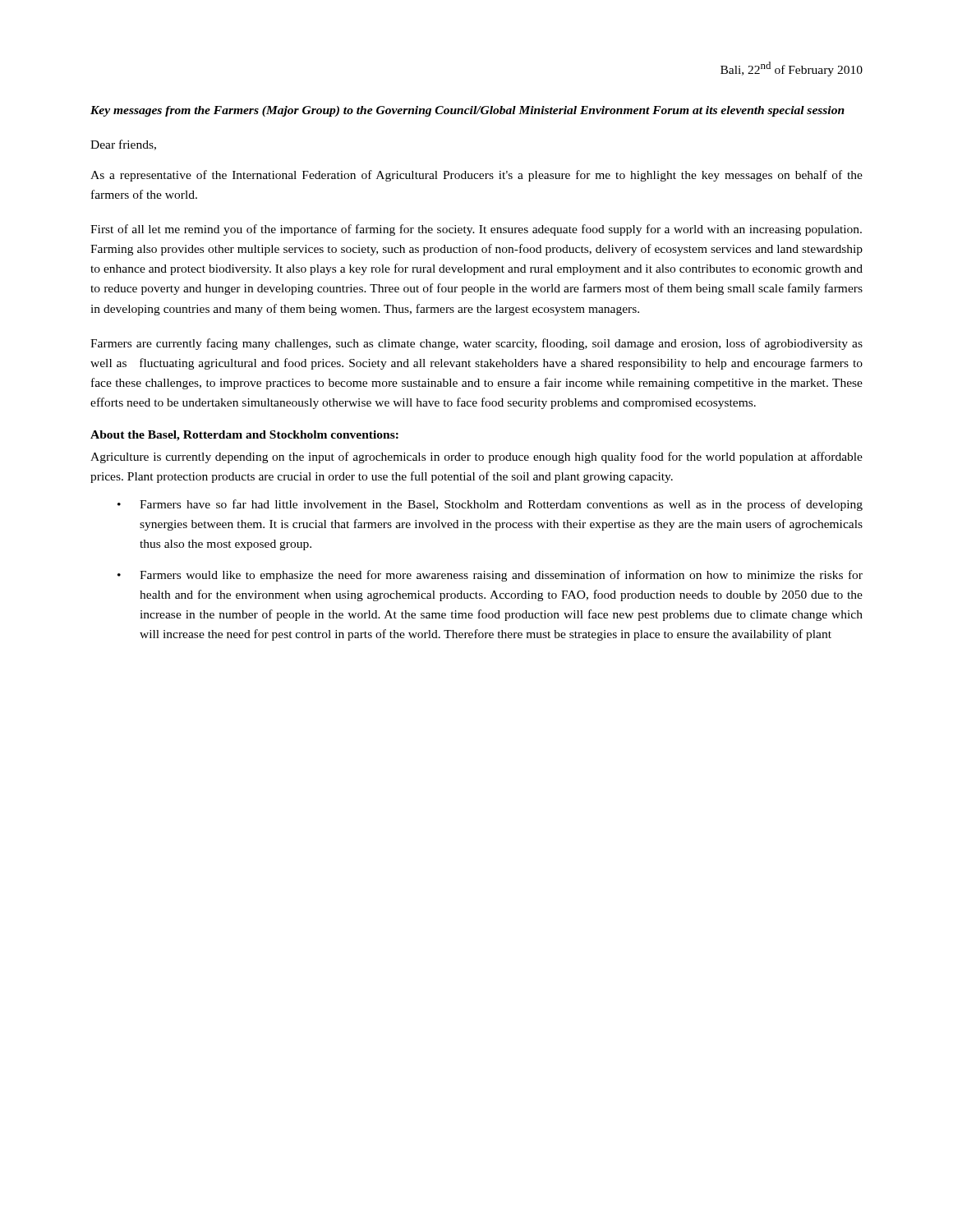Point to the text block starting "About the Basel, Rotterdam and Stockholm conventions:"

245,434
